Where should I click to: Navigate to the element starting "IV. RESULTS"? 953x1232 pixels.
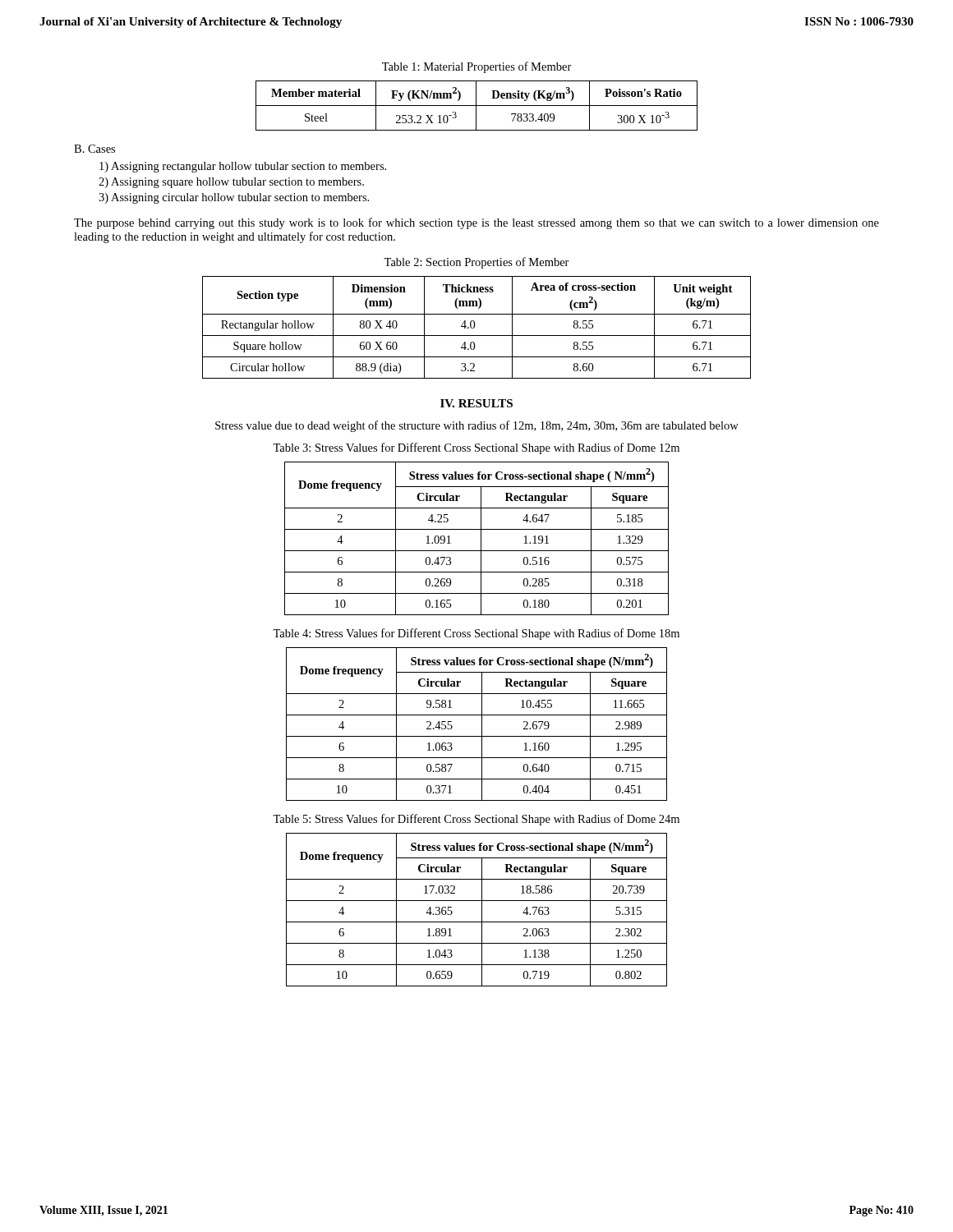click(476, 404)
